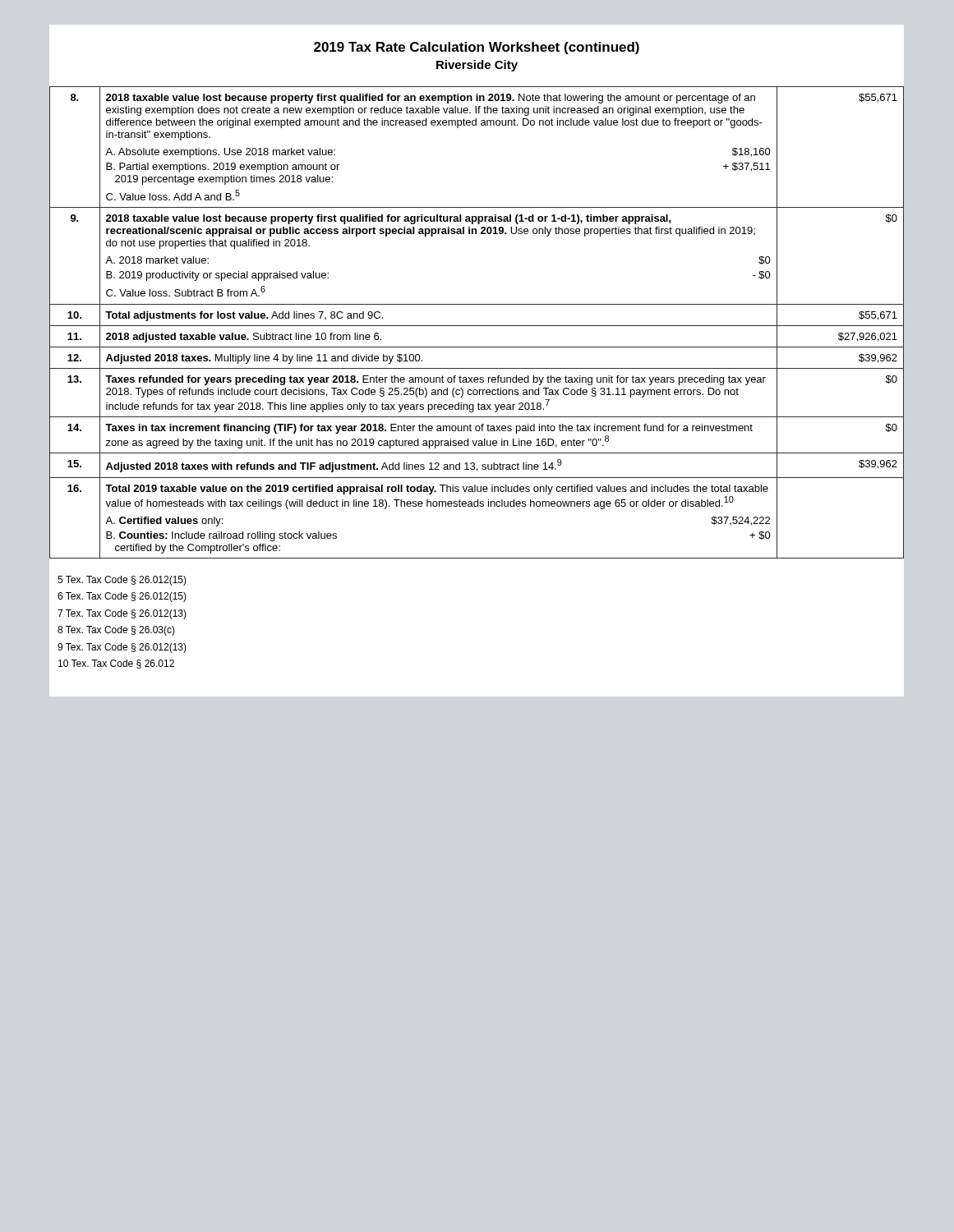Viewport: 954px width, 1232px height.
Task: Point to the text starting "9 Tex. Tax Code §"
Action: click(122, 647)
